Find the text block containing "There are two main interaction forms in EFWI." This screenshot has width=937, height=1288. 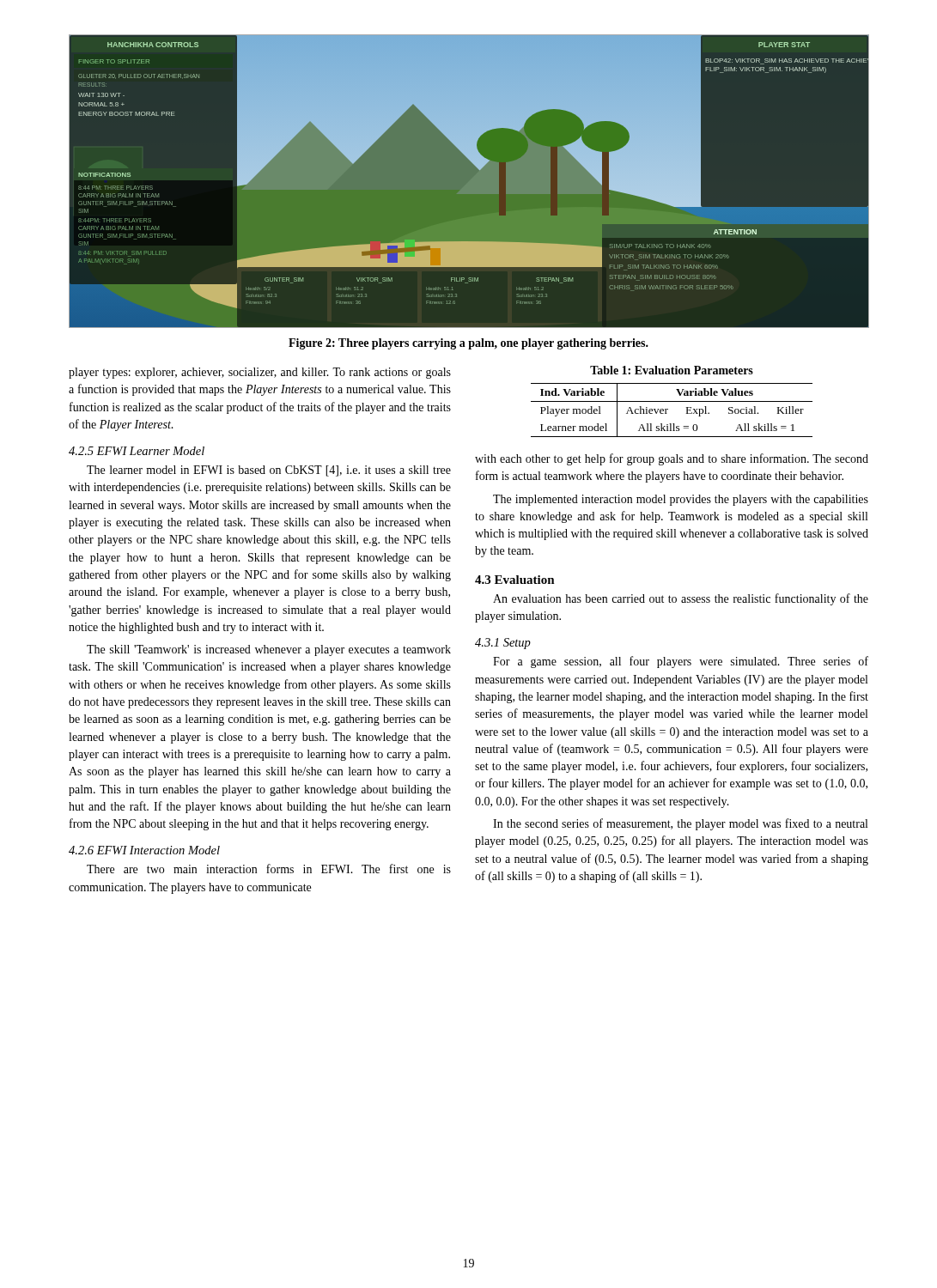pyautogui.click(x=260, y=879)
